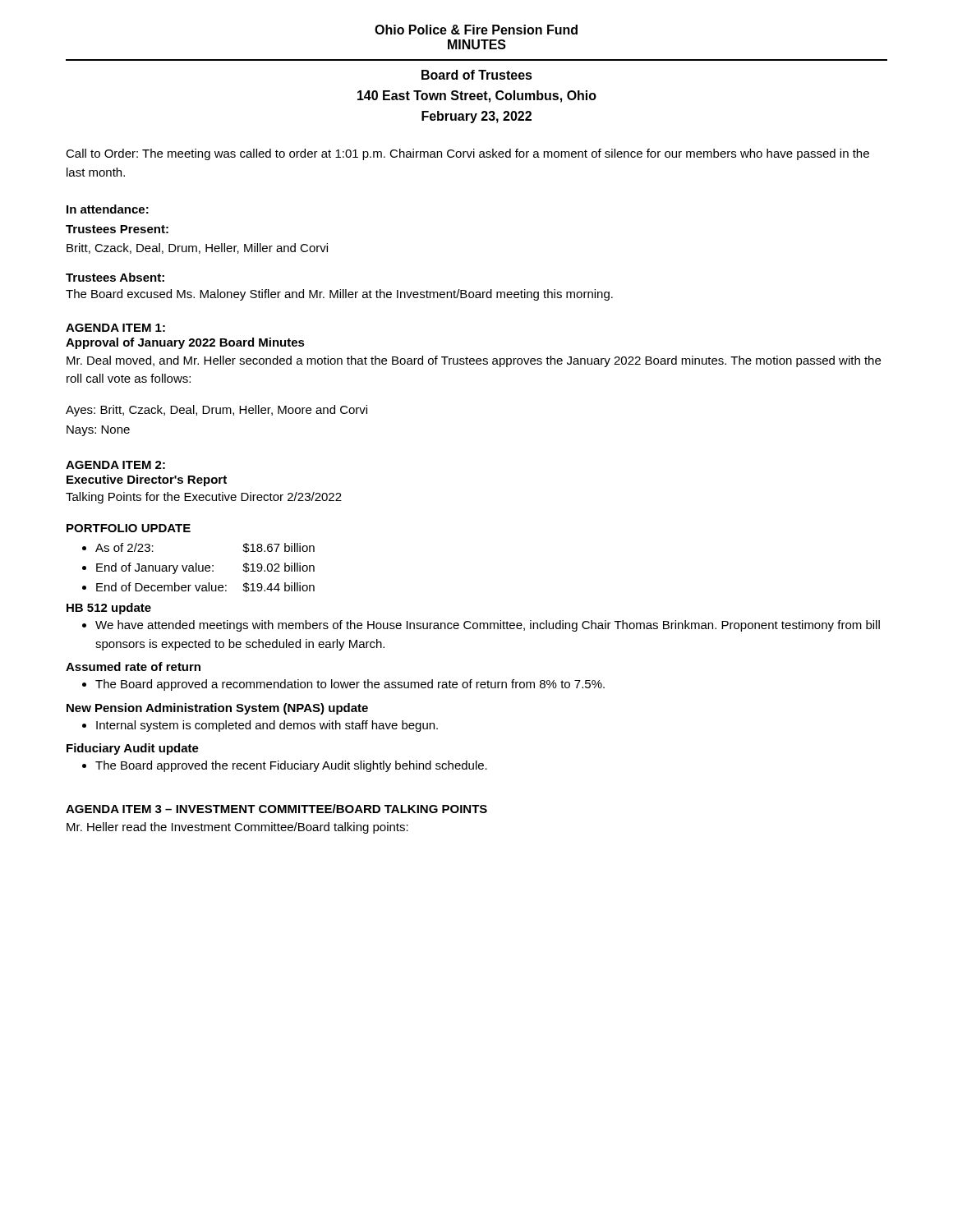
Task: Find the text starting "AGENDA ITEM 1:"
Action: pyautogui.click(x=116, y=327)
